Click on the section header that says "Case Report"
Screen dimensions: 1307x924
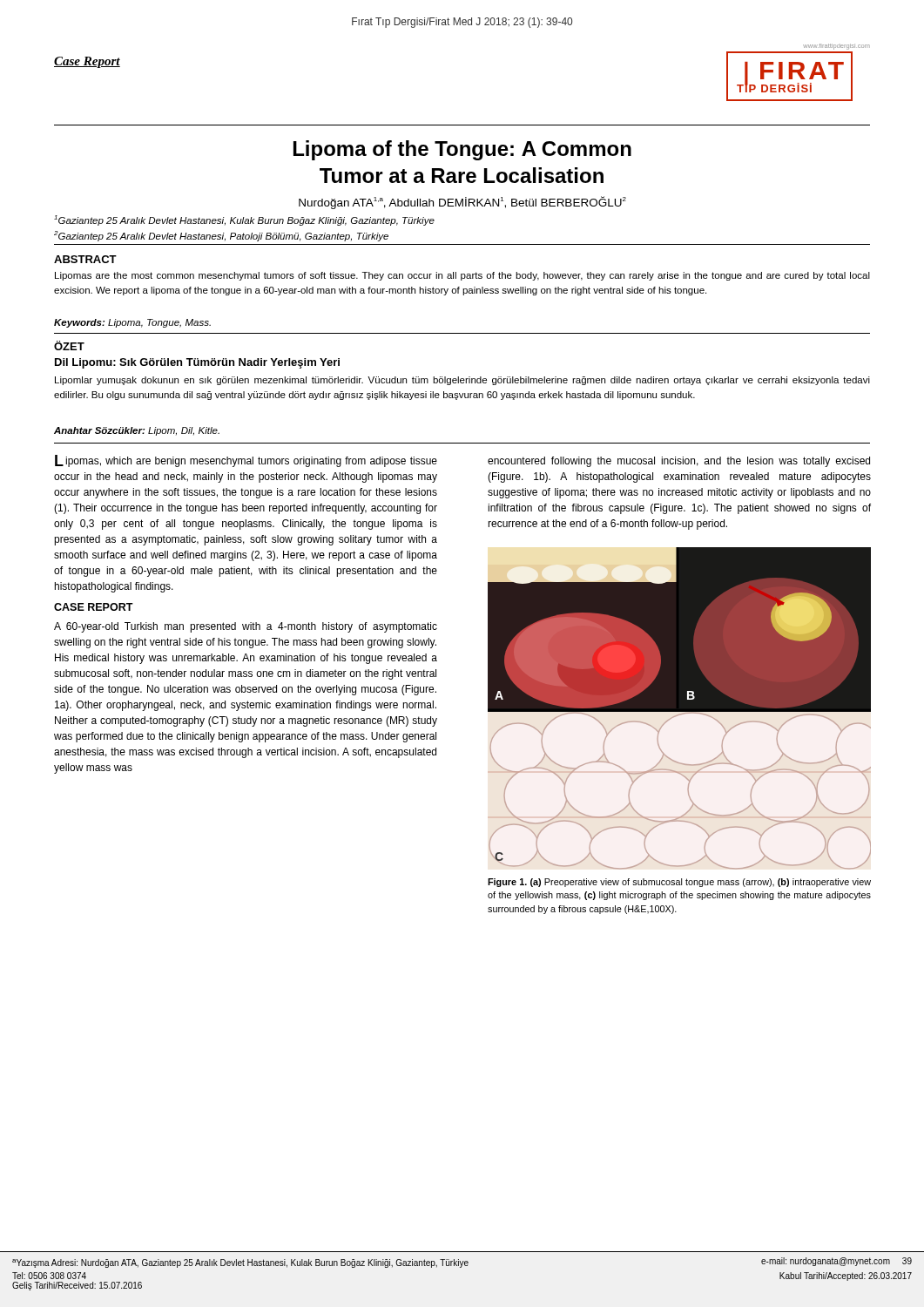(87, 61)
